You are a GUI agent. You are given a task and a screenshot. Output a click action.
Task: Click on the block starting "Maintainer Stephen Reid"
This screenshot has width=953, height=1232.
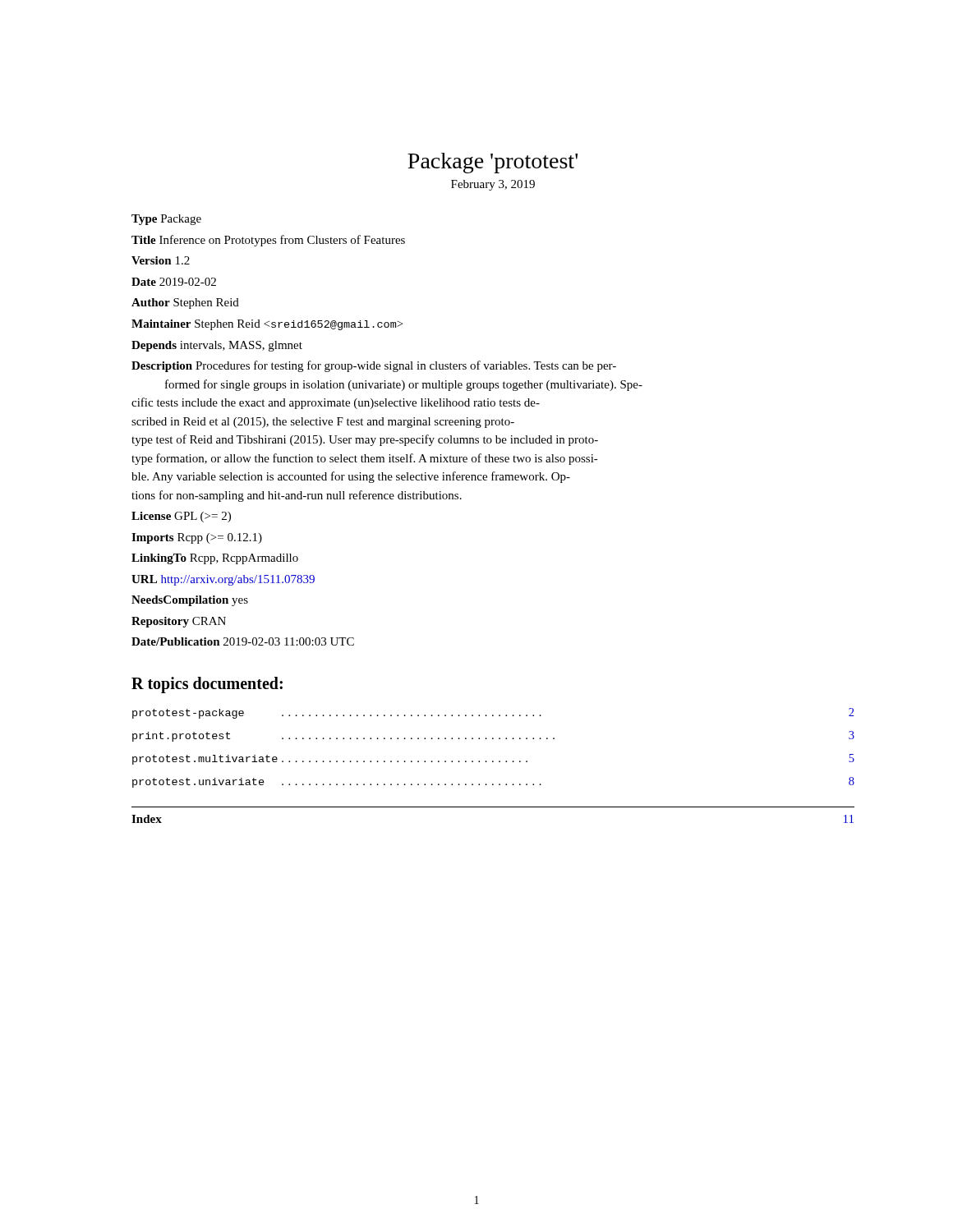[268, 324]
